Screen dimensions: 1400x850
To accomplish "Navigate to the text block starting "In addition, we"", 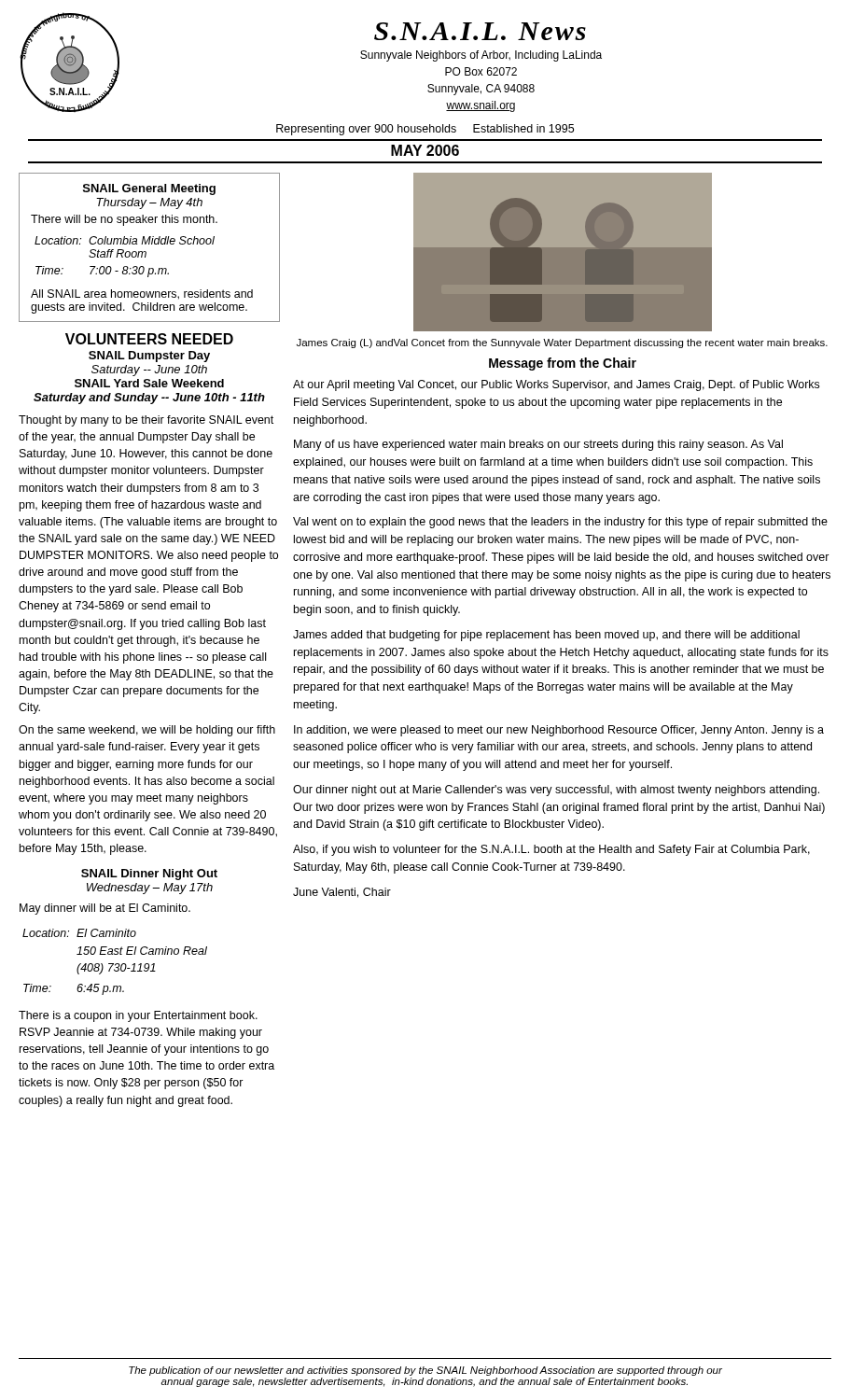I will tap(562, 747).
